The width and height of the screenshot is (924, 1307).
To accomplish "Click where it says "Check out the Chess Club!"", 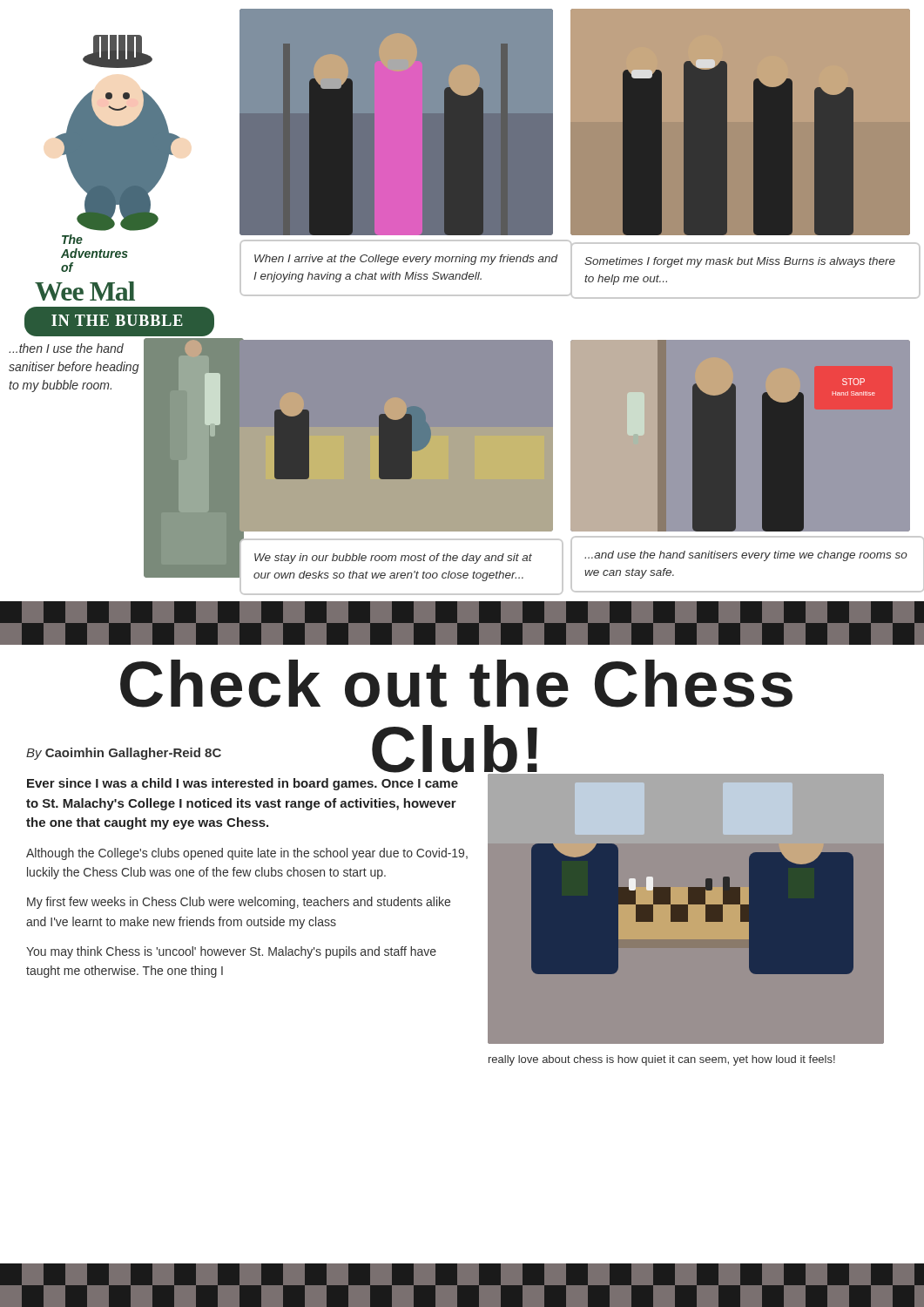I will point(457,717).
